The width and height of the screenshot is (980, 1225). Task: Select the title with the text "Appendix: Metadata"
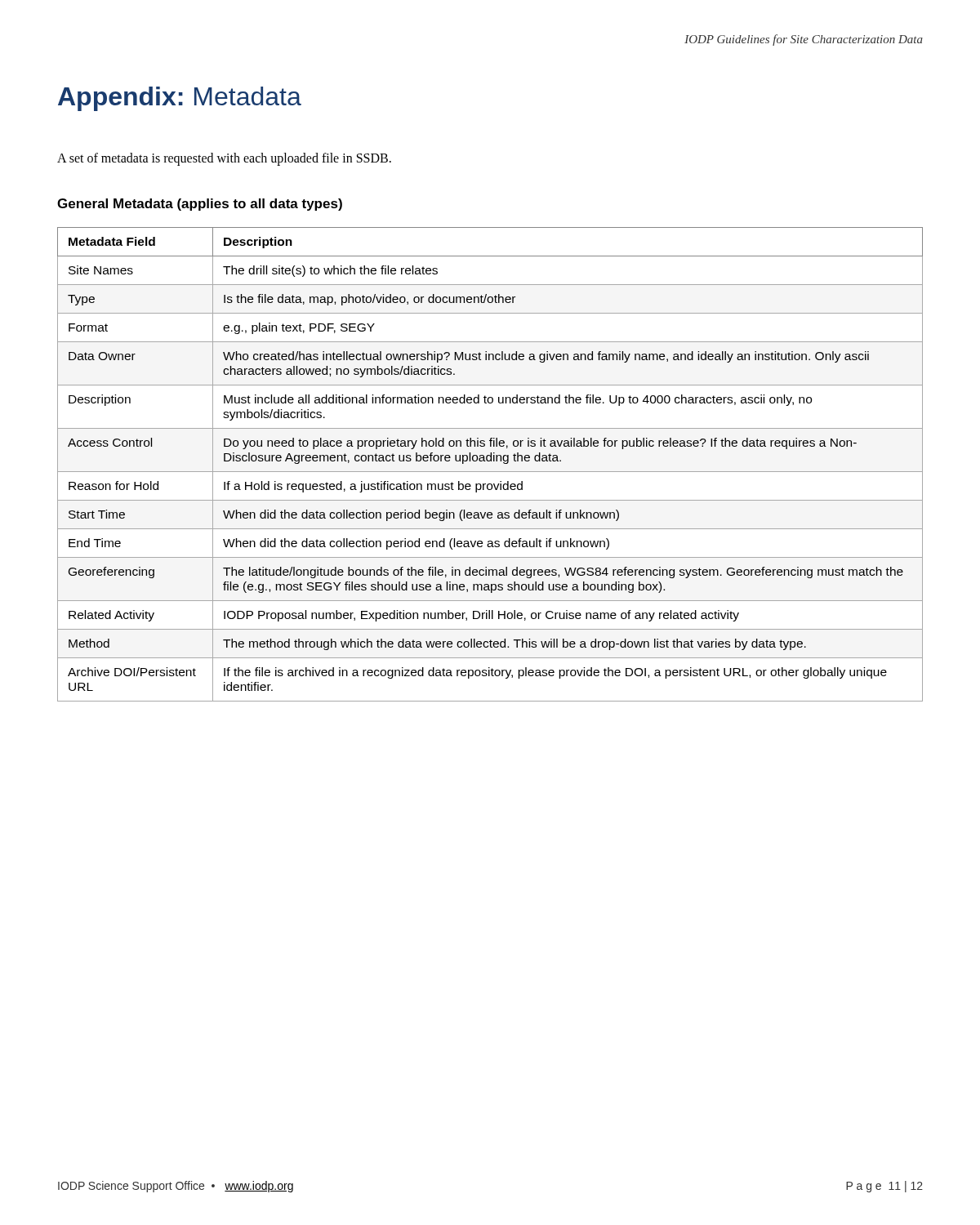point(180,99)
